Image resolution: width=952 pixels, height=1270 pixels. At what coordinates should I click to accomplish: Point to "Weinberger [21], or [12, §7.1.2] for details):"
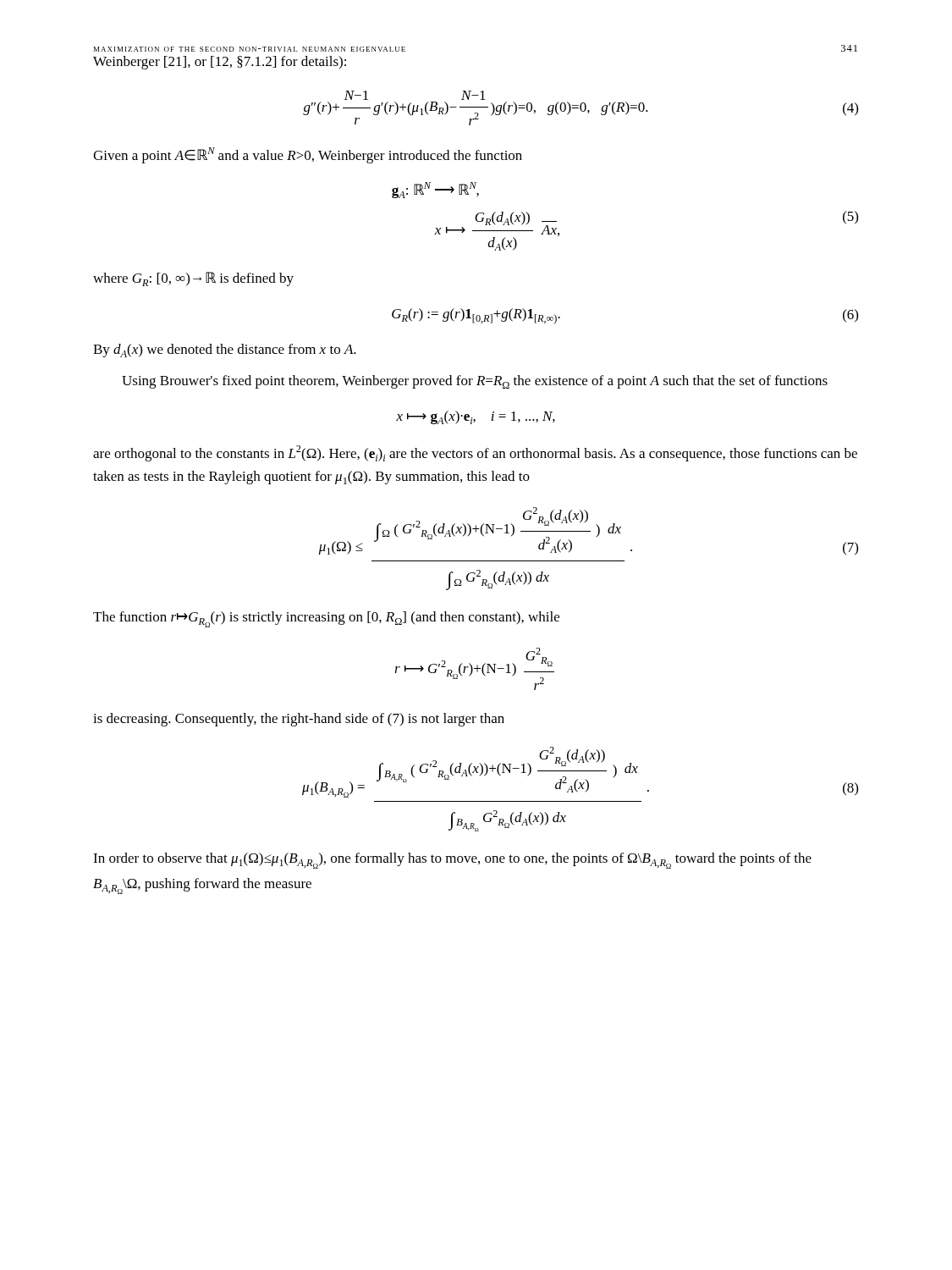(220, 63)
